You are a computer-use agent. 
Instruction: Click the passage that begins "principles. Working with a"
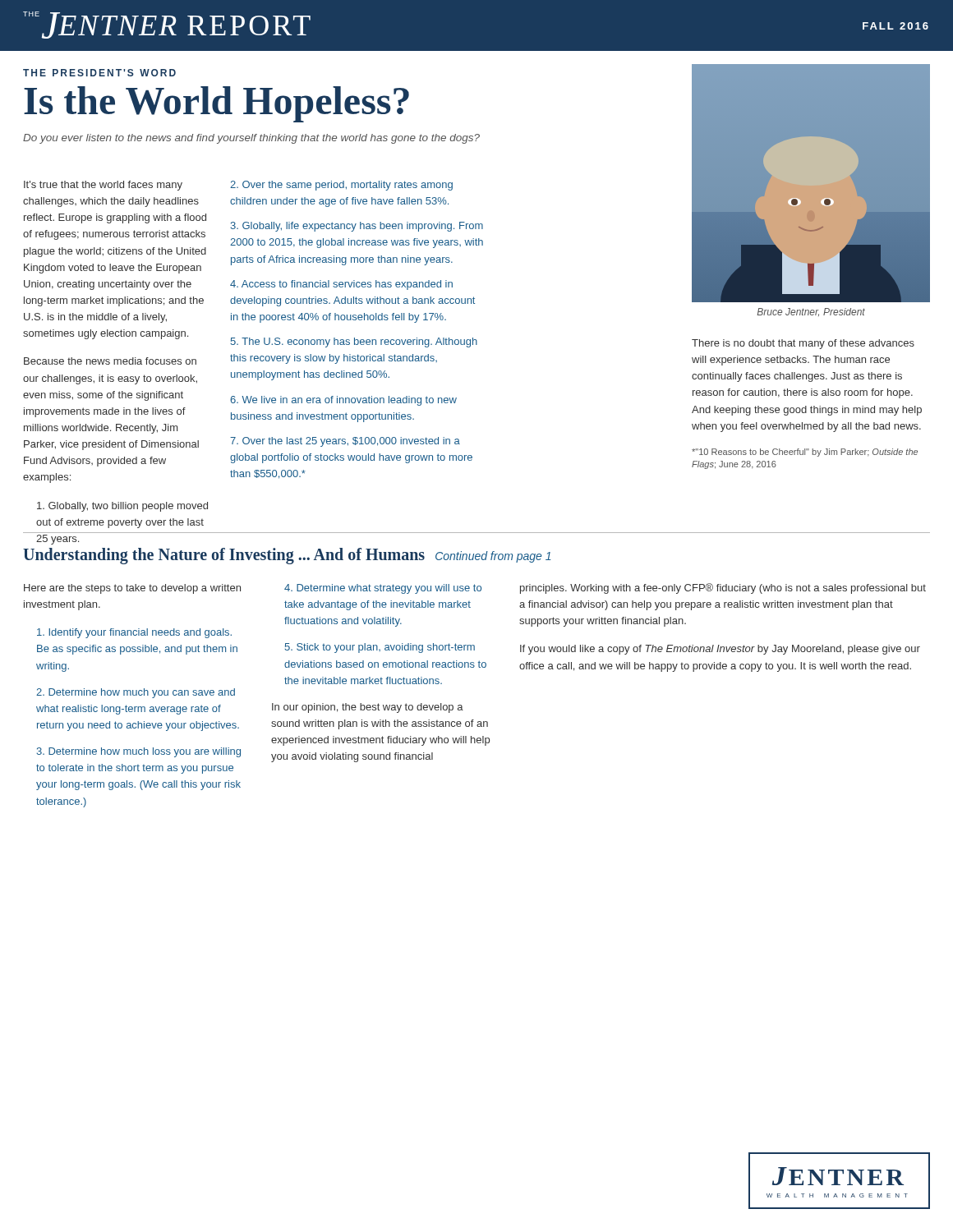(x=723, y=604)
